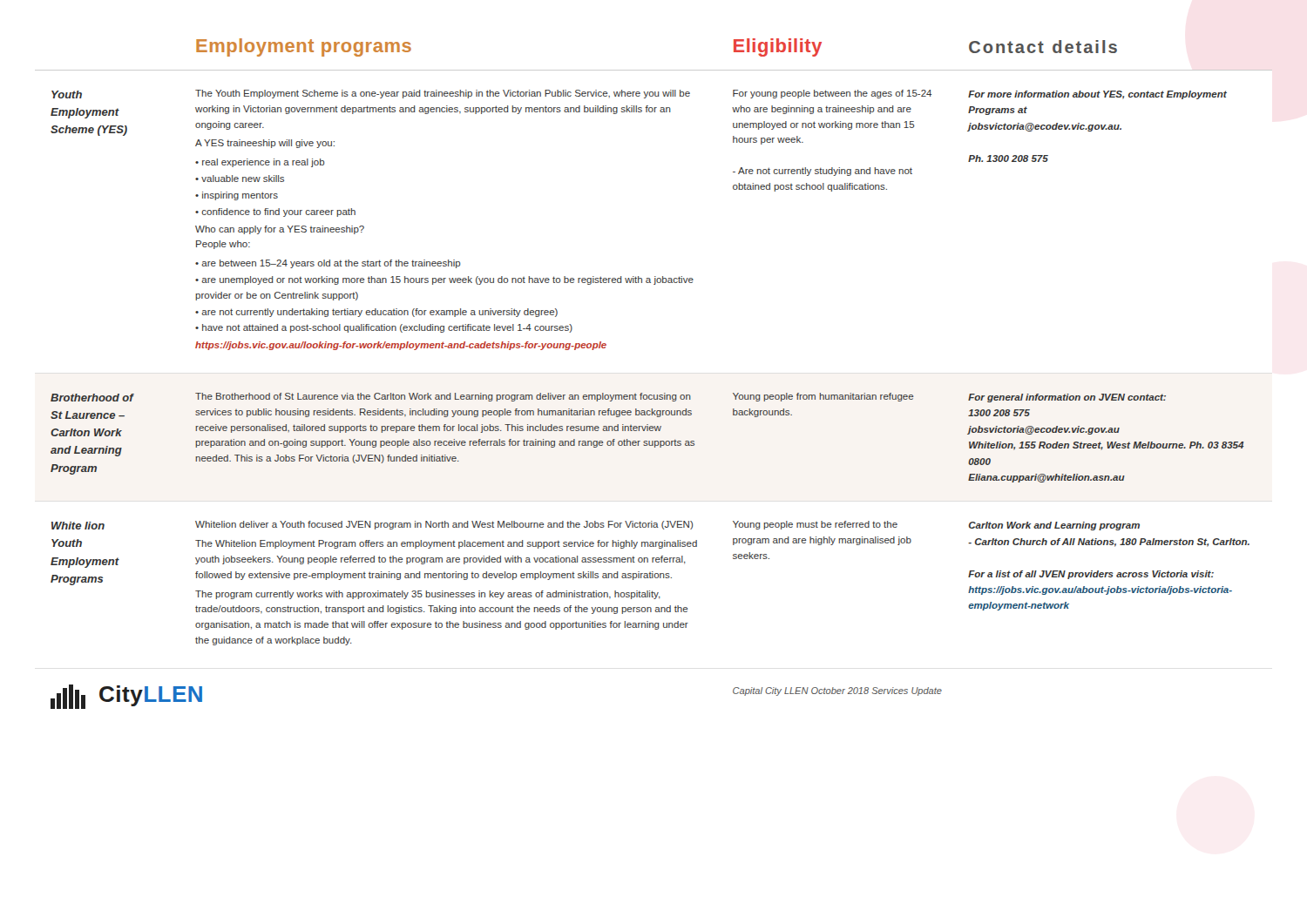Navigate to the region starting "Brotherhood ofSt Laurence"
Viewport: 1307px width, 924px height.
(92, 433)
